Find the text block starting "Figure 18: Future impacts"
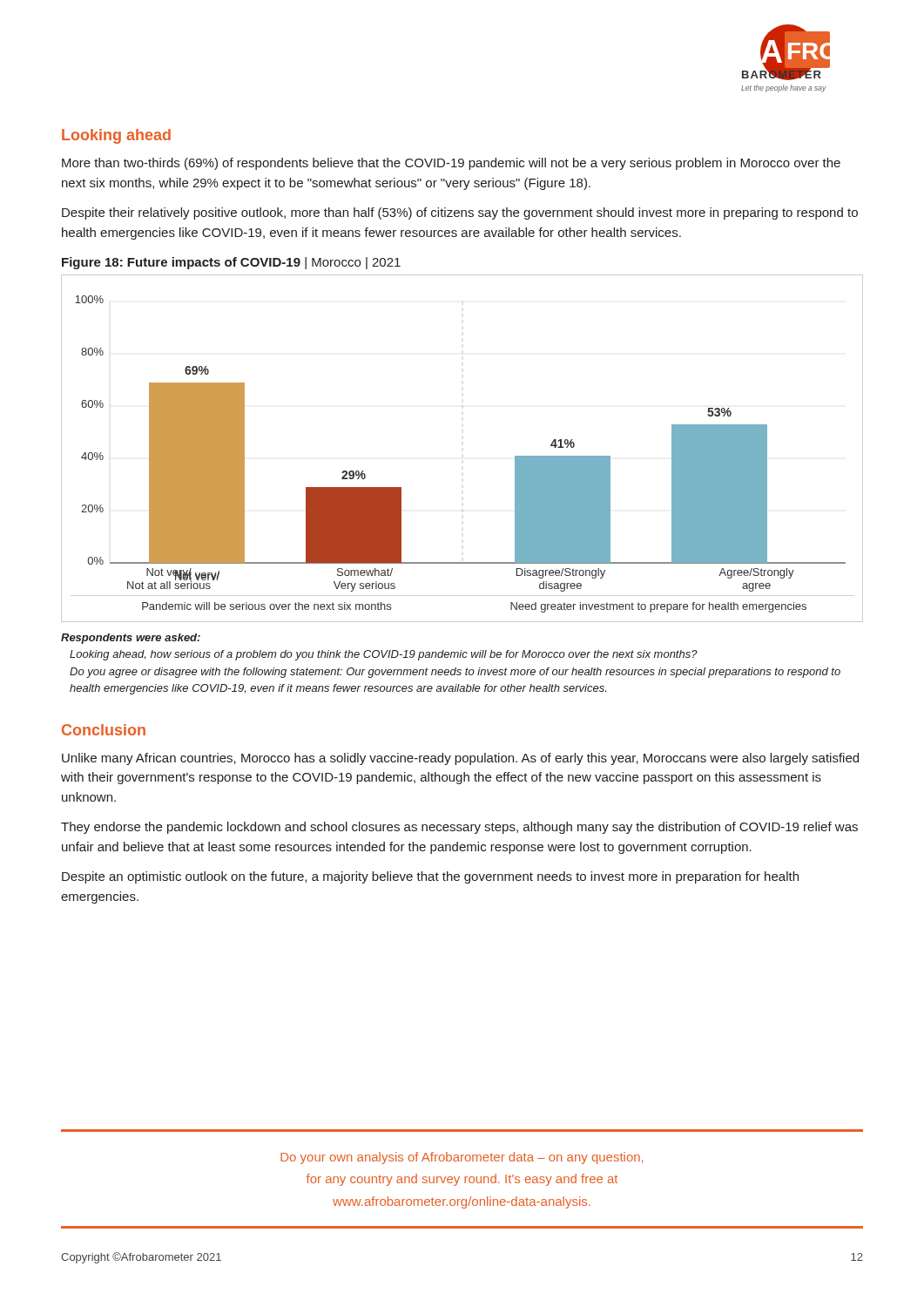Image resolution: width=924 pixels, height=1307 pixels. [x=231, y=262]
